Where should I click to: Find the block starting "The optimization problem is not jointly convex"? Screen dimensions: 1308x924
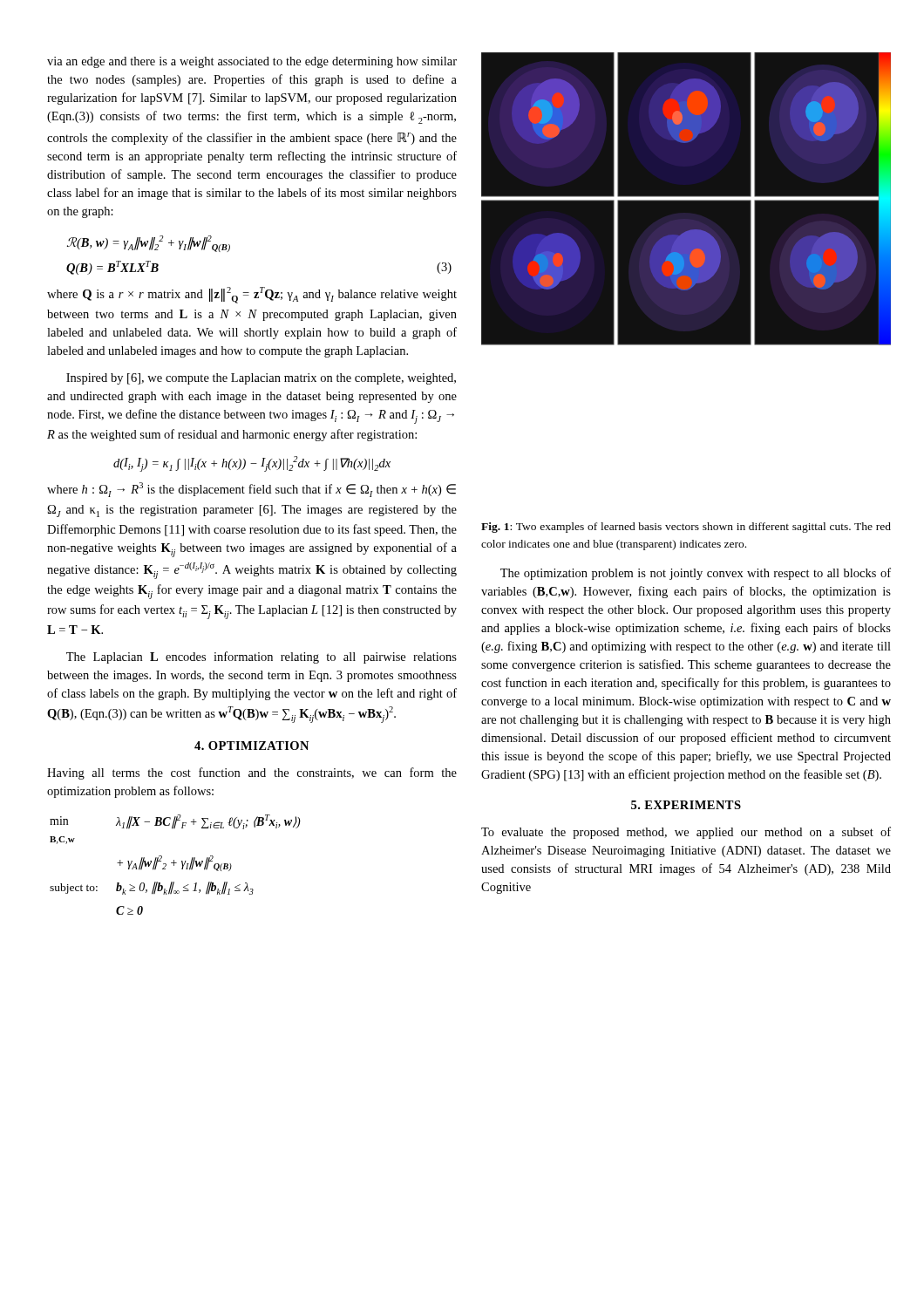click(686, 674)
